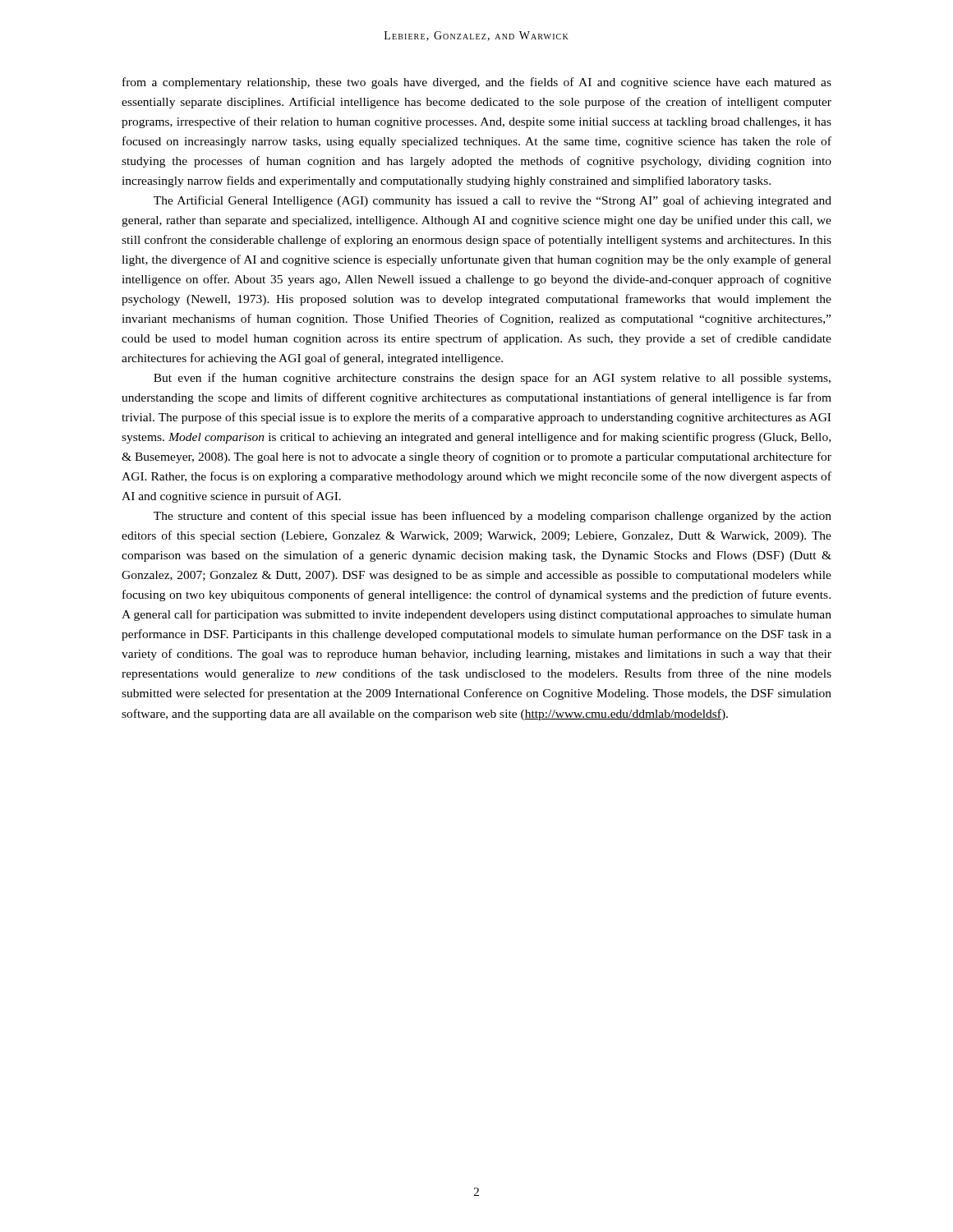Locate the block of text that opens with "from a complementary"
953x1232 pixels.
476,131
